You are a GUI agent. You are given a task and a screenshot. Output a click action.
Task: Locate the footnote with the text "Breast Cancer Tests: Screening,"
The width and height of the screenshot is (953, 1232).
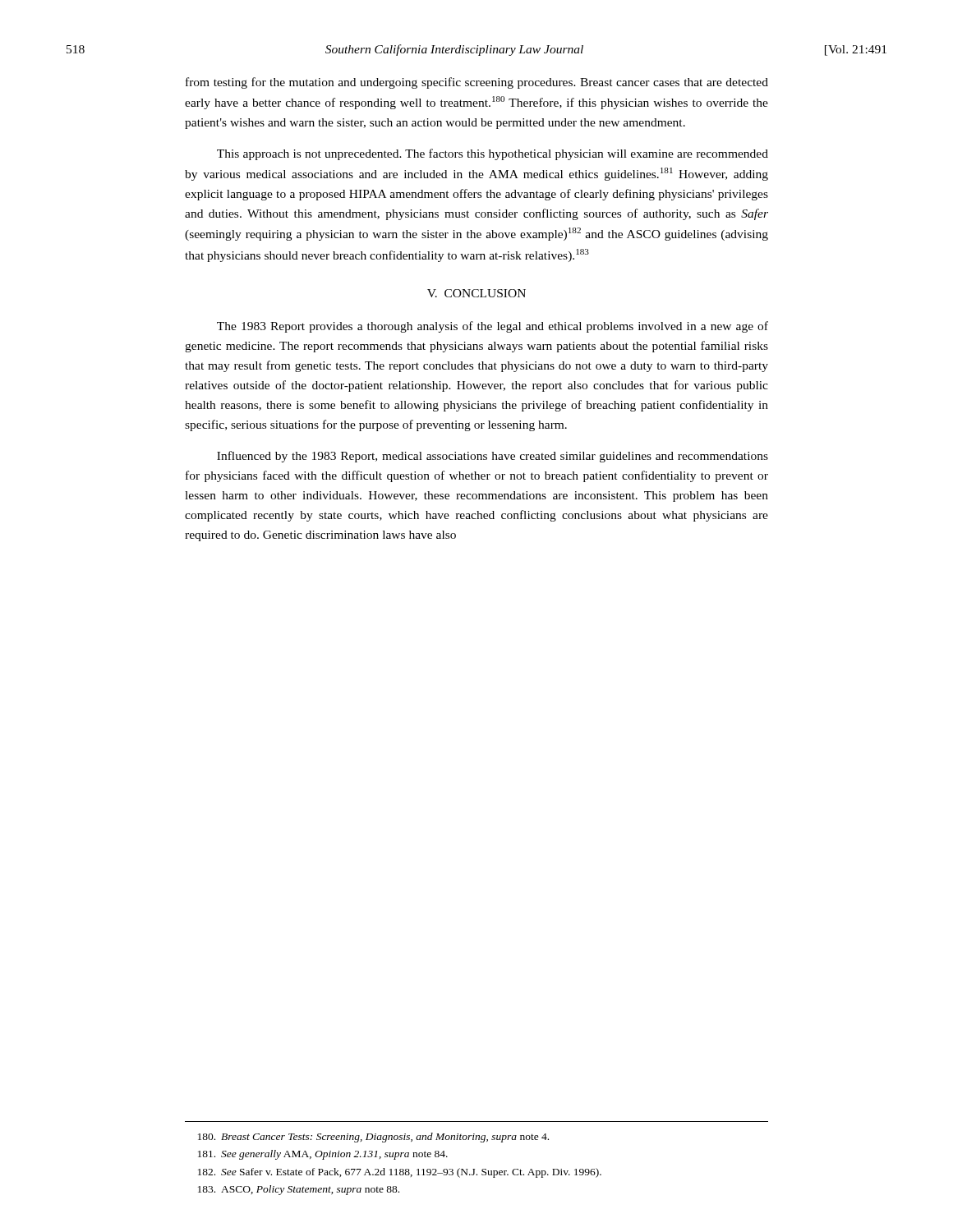pos(476,1136)
